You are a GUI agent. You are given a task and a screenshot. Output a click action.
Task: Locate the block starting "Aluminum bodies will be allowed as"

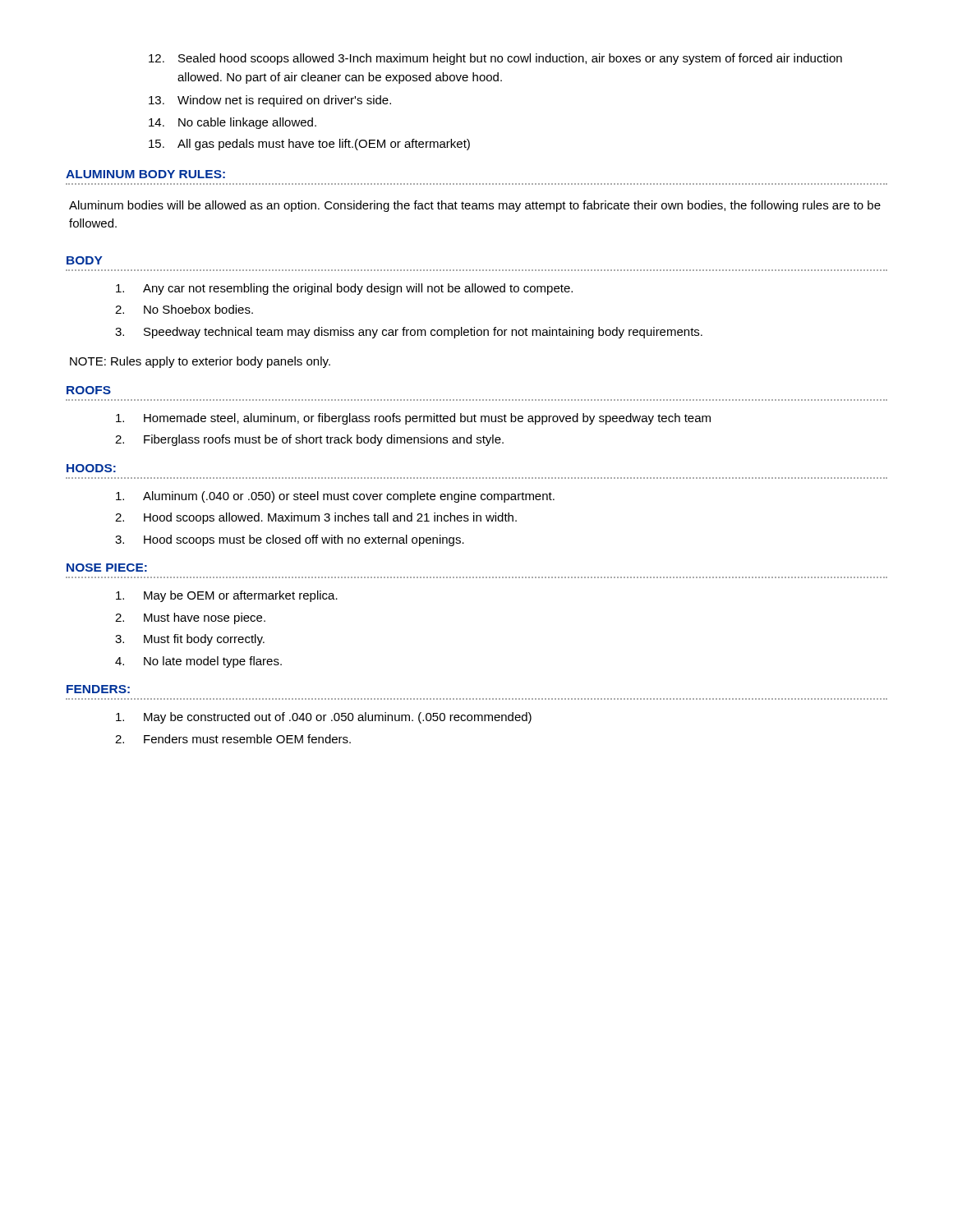475,214
